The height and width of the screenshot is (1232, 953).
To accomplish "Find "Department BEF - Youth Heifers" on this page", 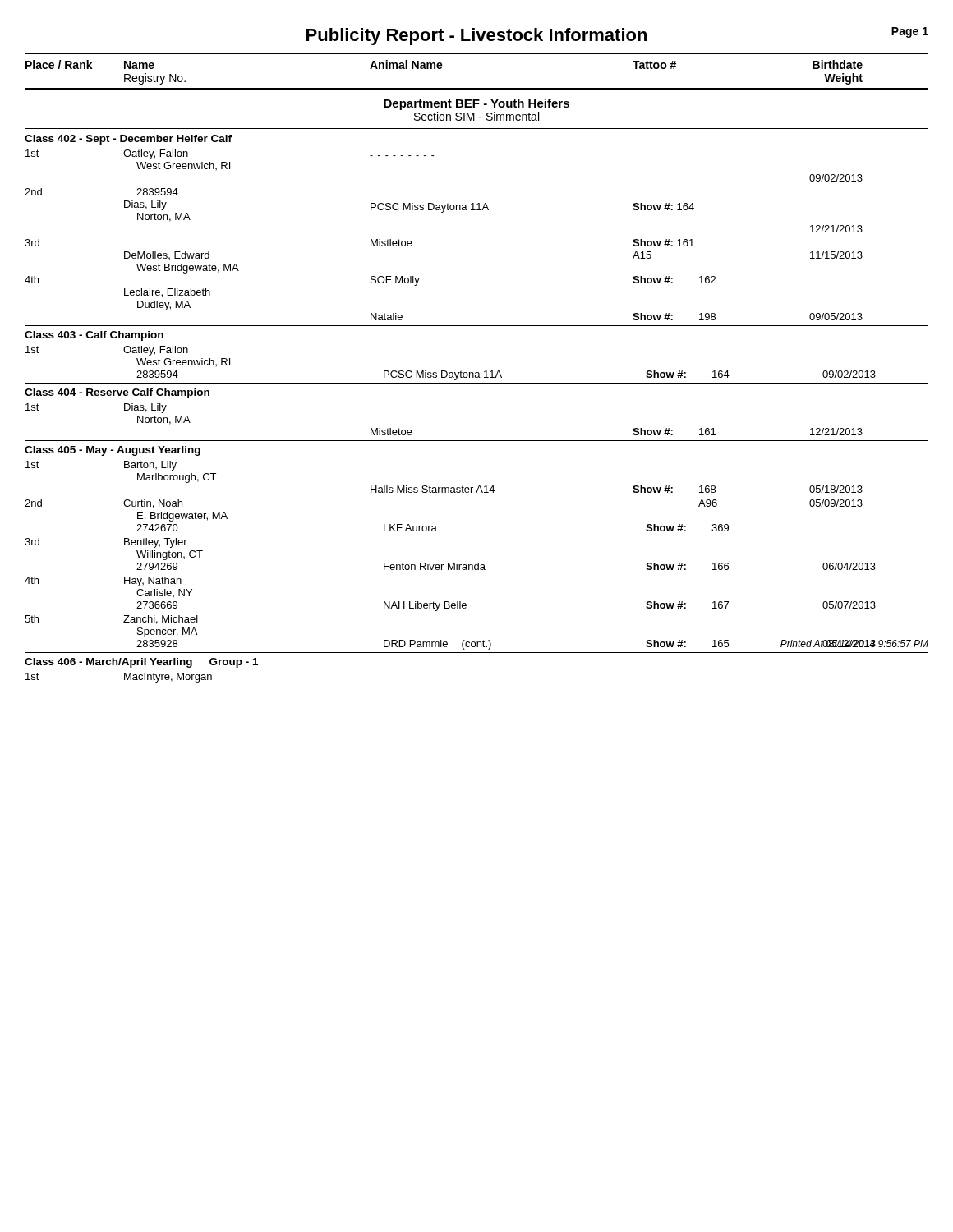I will (476, 103).
